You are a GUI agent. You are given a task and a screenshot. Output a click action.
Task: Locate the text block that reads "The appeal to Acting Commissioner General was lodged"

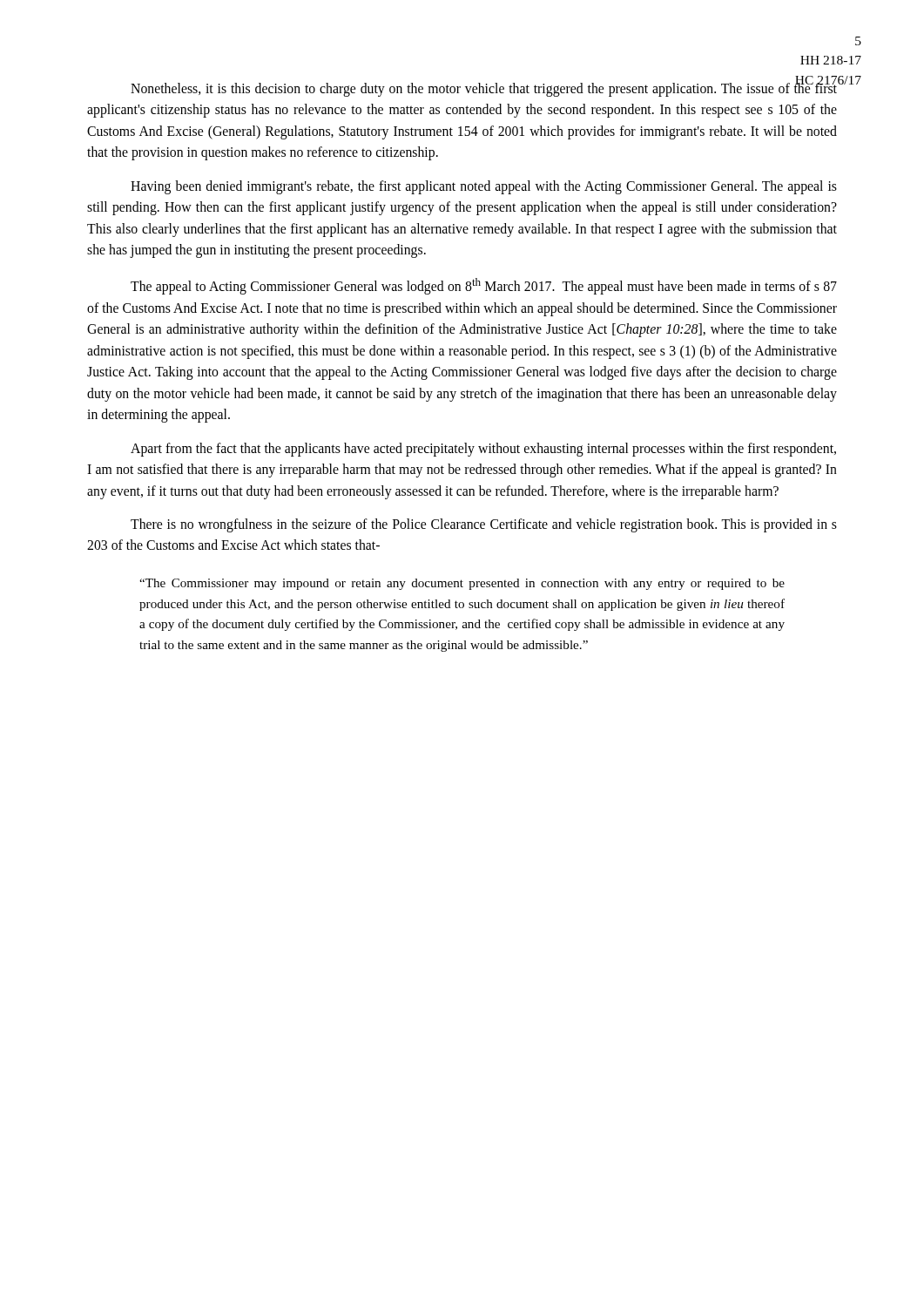tap(462, 349)
